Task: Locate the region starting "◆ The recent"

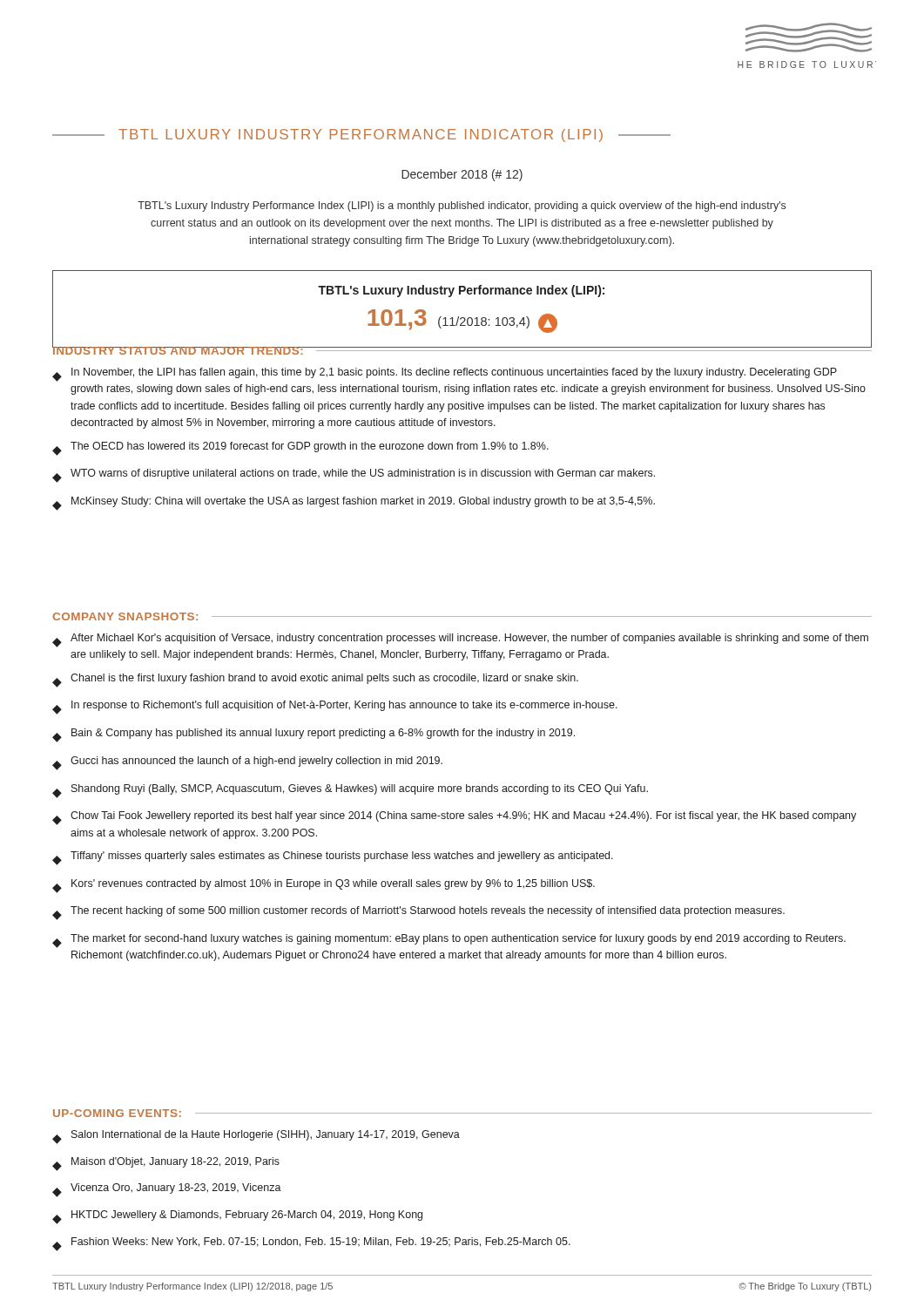Action: click(x=419, y=914)
